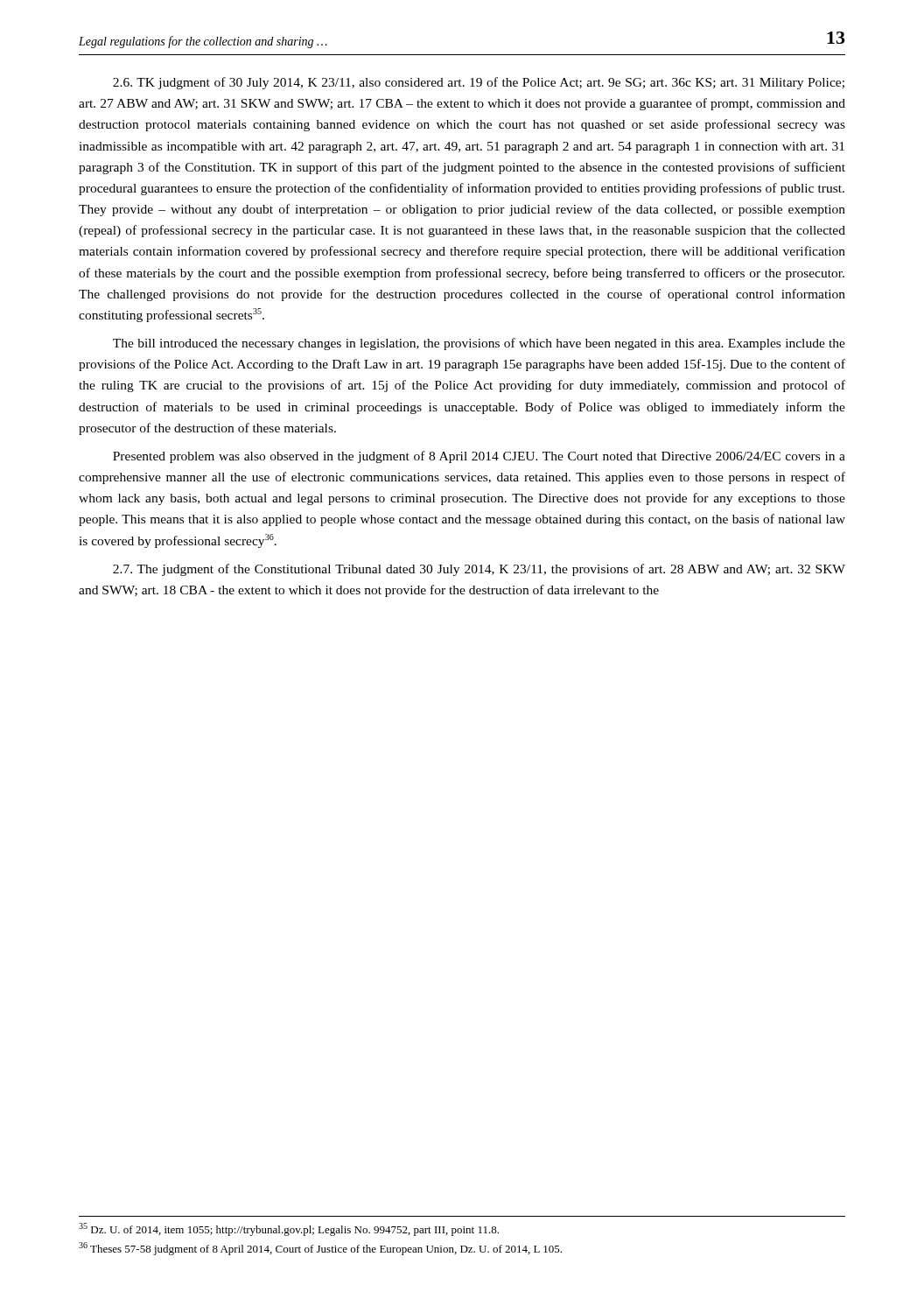
Task: Locate the text starting "Presented problem was also observed in the judgment"
Action: point(462,498)
